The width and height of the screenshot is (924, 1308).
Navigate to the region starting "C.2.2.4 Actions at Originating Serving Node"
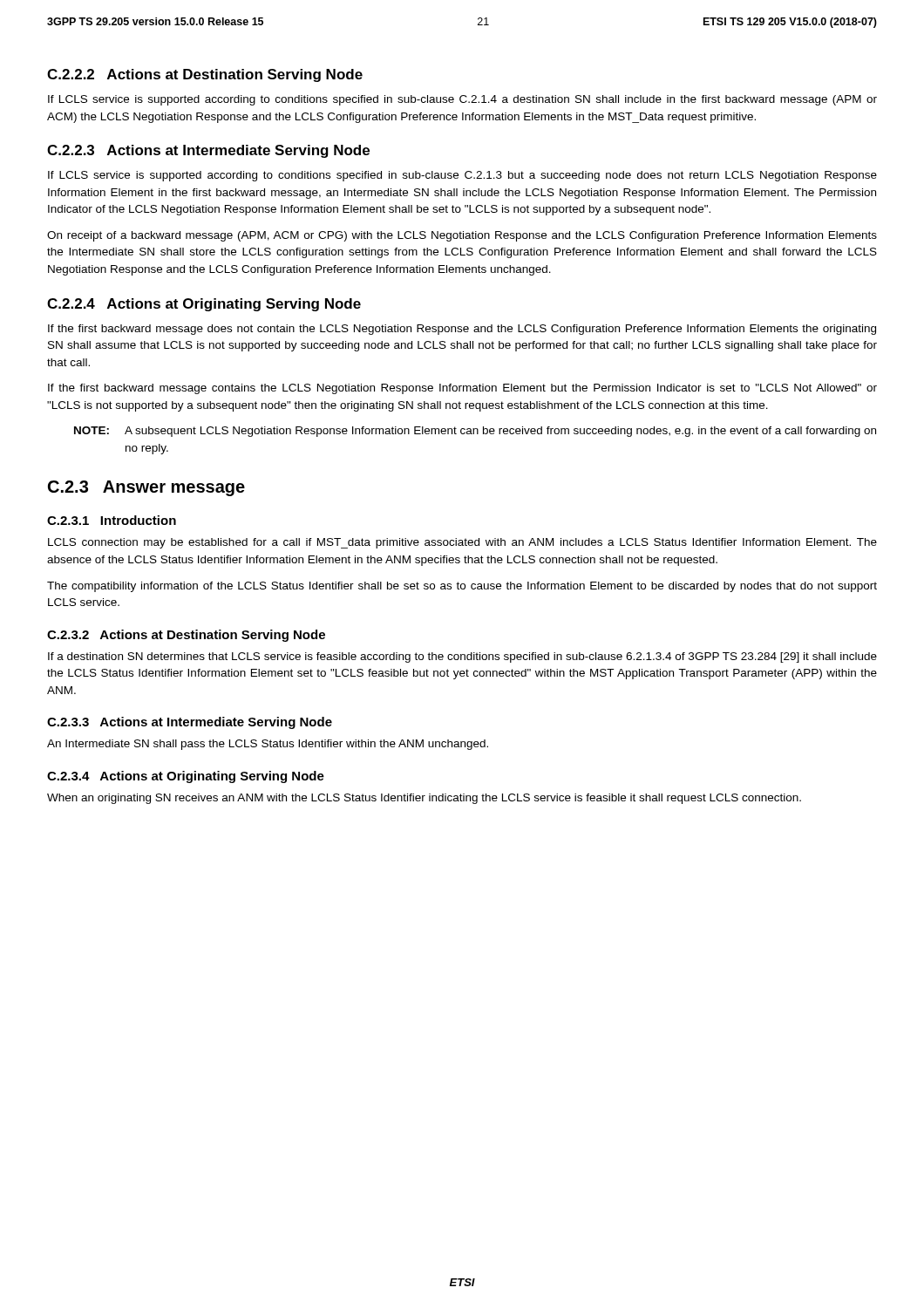pyautogui.click(x=204, y=305)
